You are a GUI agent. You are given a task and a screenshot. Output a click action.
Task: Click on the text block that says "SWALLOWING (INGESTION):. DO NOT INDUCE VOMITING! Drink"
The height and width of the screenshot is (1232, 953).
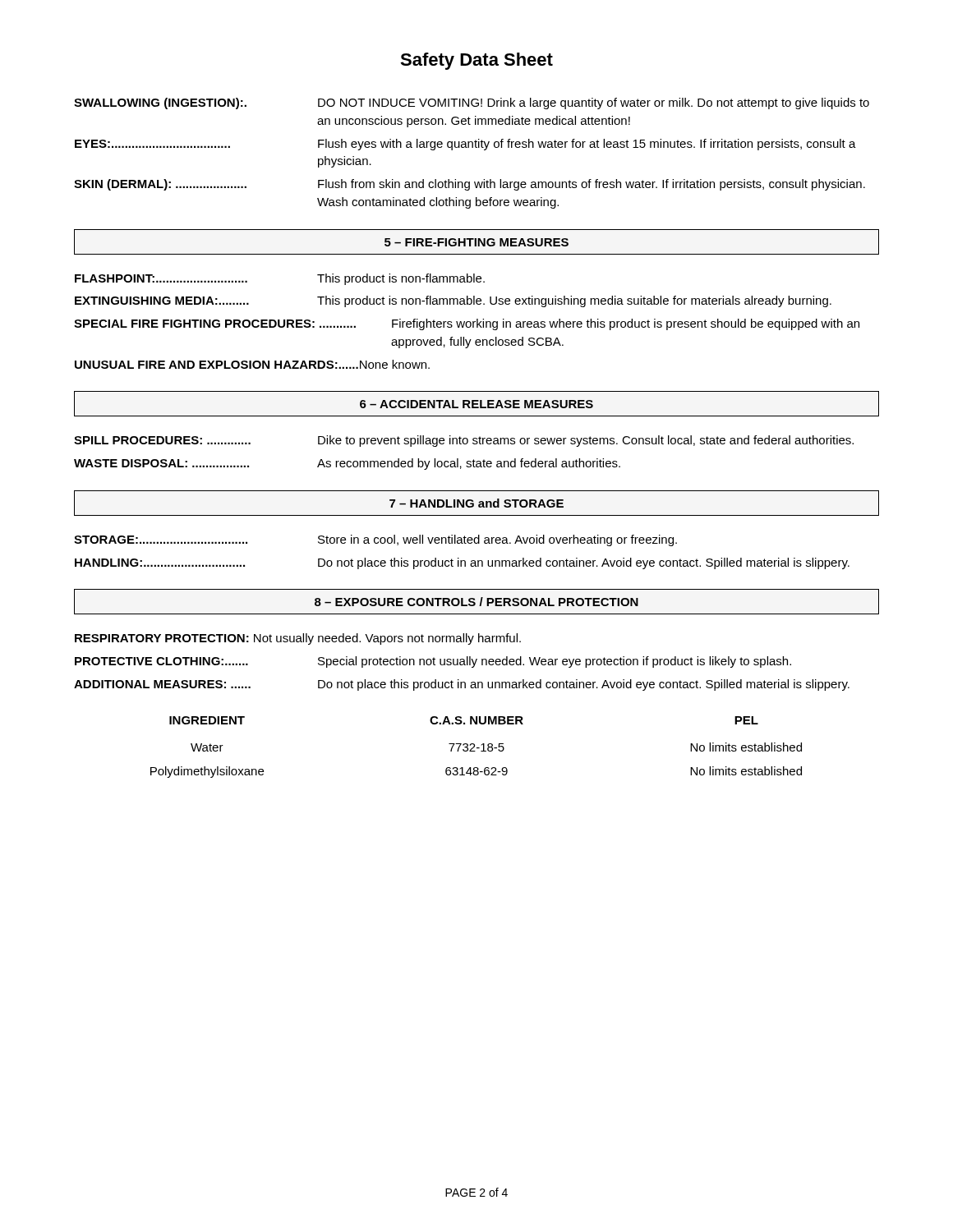(x=476, y=111)
